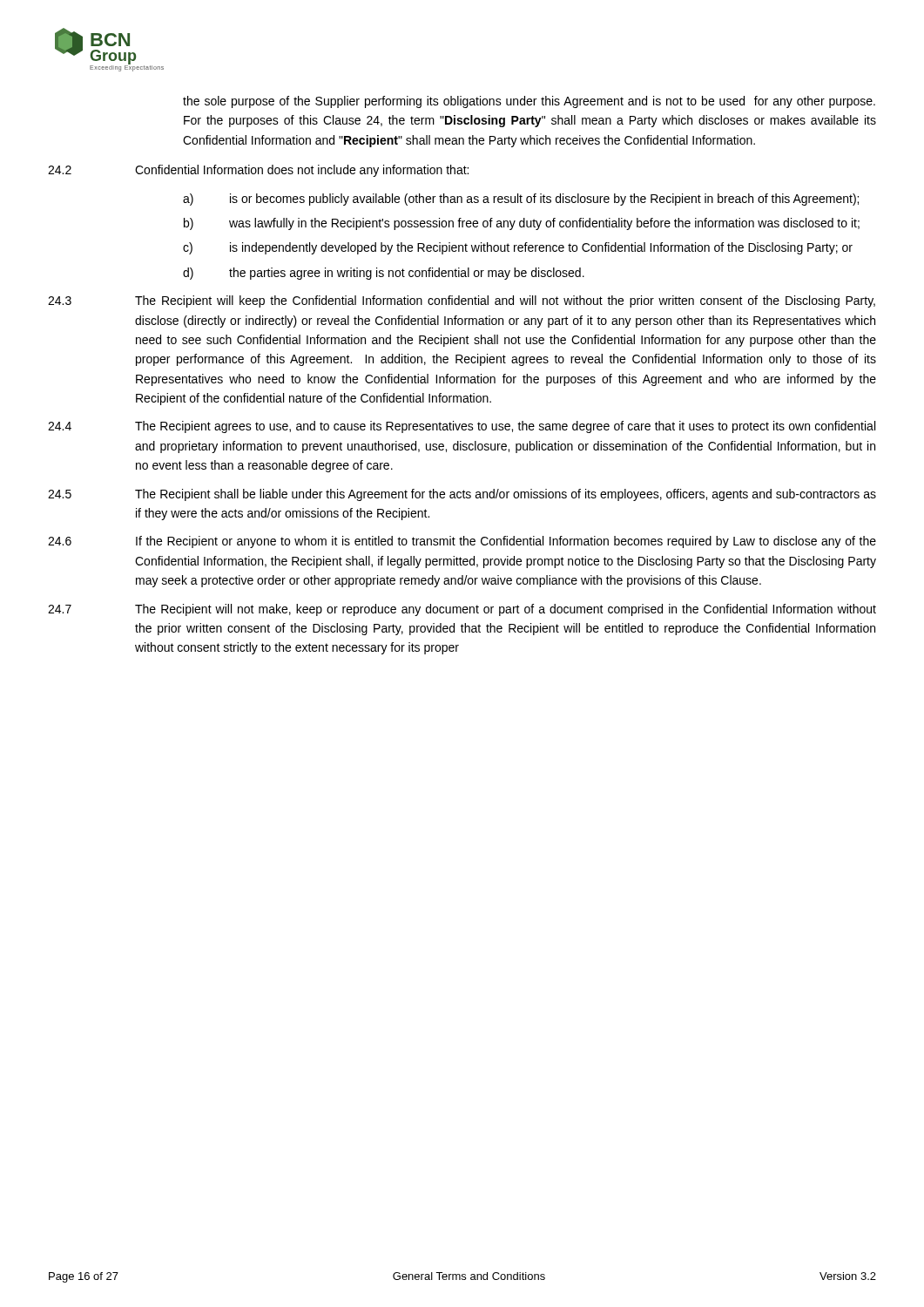Find a logo
Screen dimensions: 1307x924
118,48
